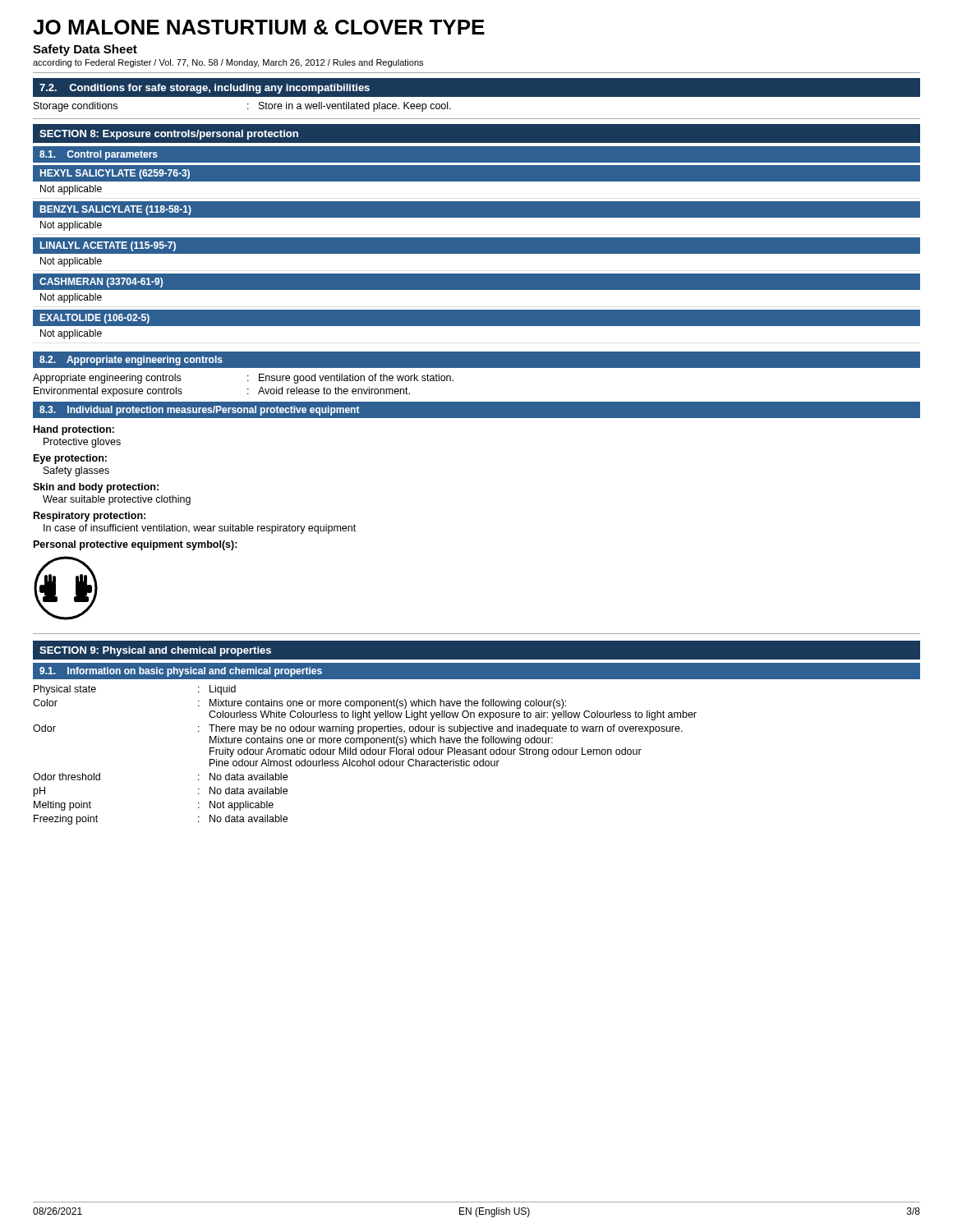The image size is (953, 1232).
Task: Select the text starting "8.2. Appropriate engineering controls"
Action: tap(131, 360)
